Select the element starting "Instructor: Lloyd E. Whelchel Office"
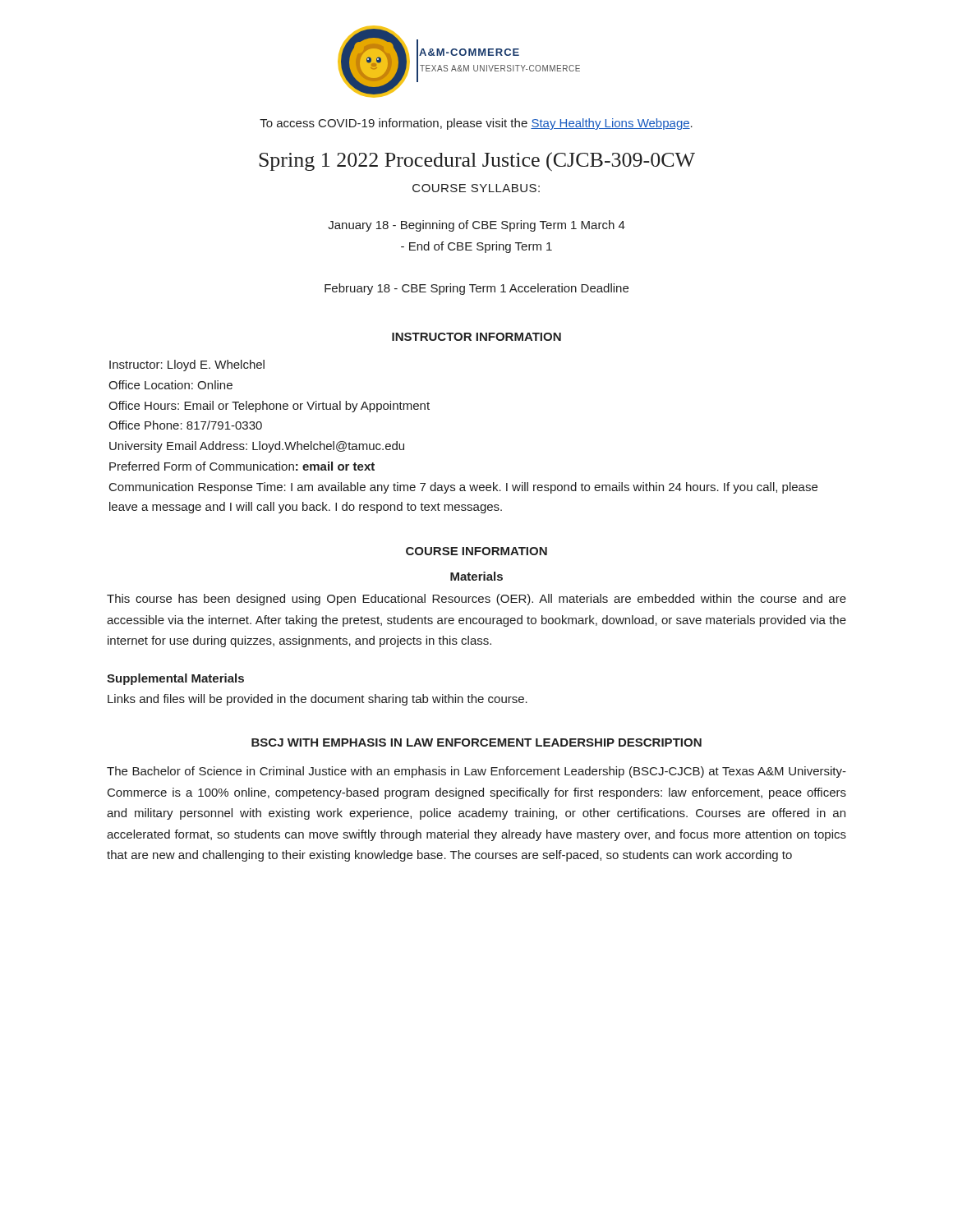This screenshot has width=953, height=1232. [187, 365]
